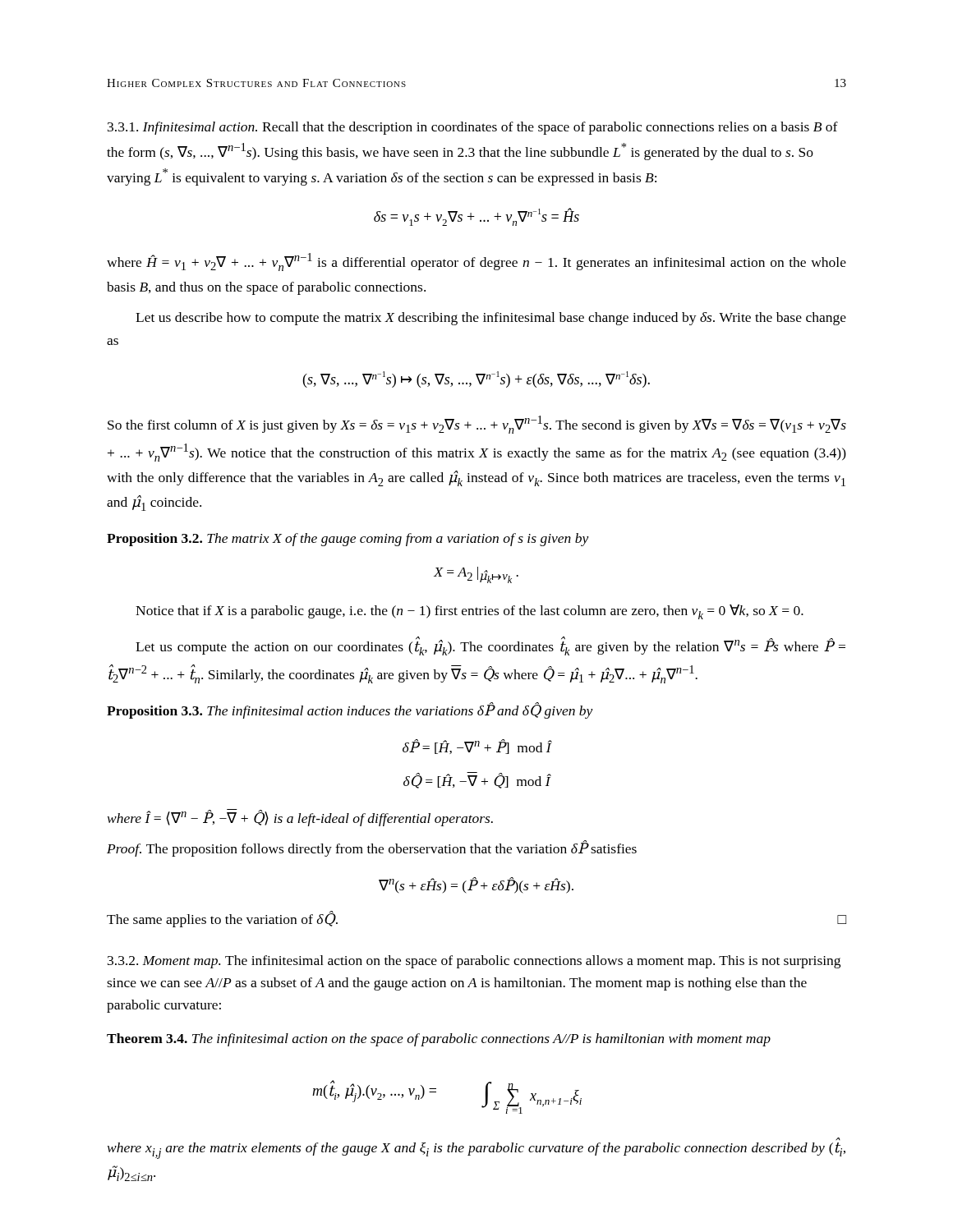Find the text block that reads "Notice that if X is"
The width and height of the screenshot is (953, 1232).
point(470,612)
